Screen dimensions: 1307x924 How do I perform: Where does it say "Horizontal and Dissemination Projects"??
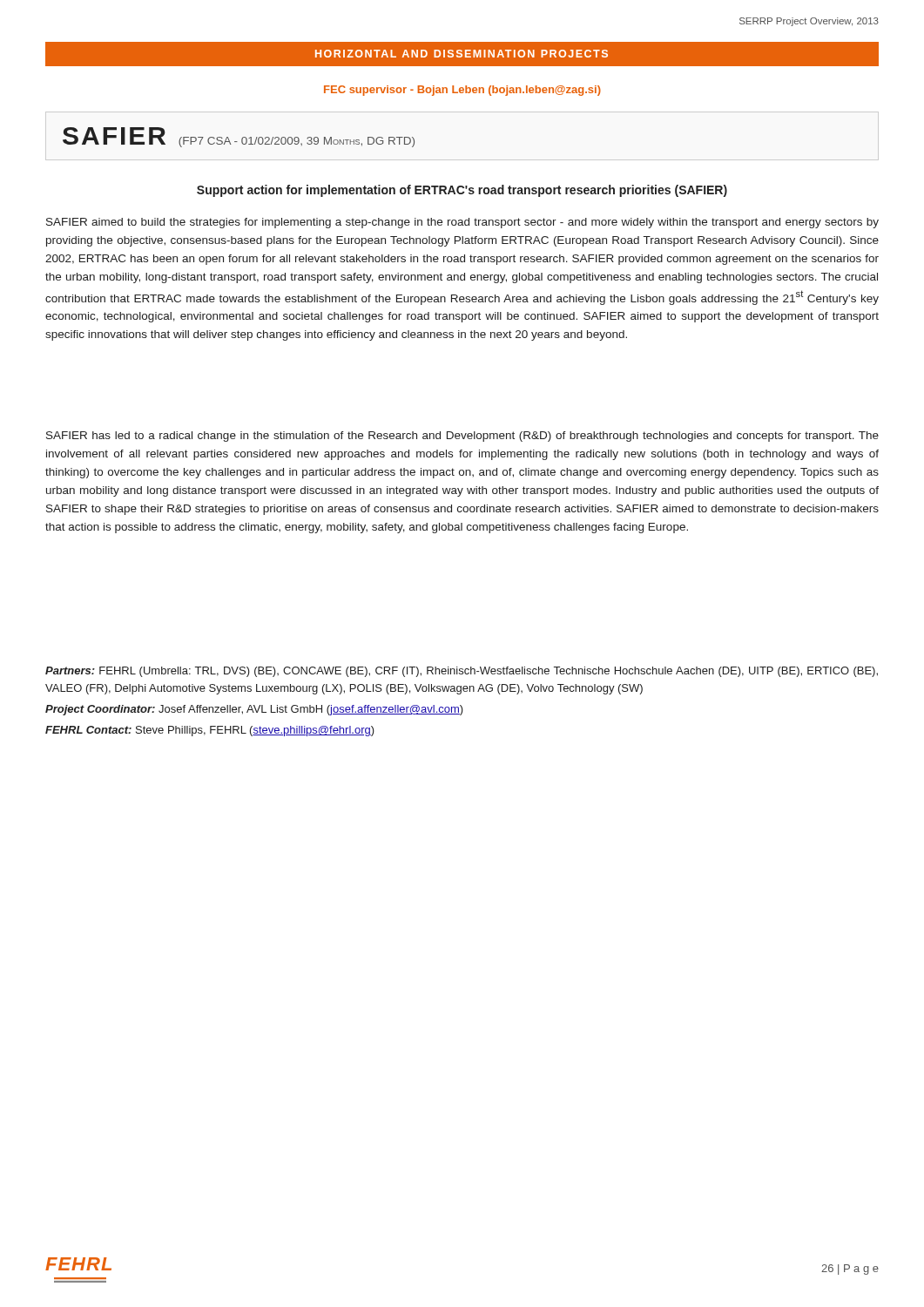(462, 54)
